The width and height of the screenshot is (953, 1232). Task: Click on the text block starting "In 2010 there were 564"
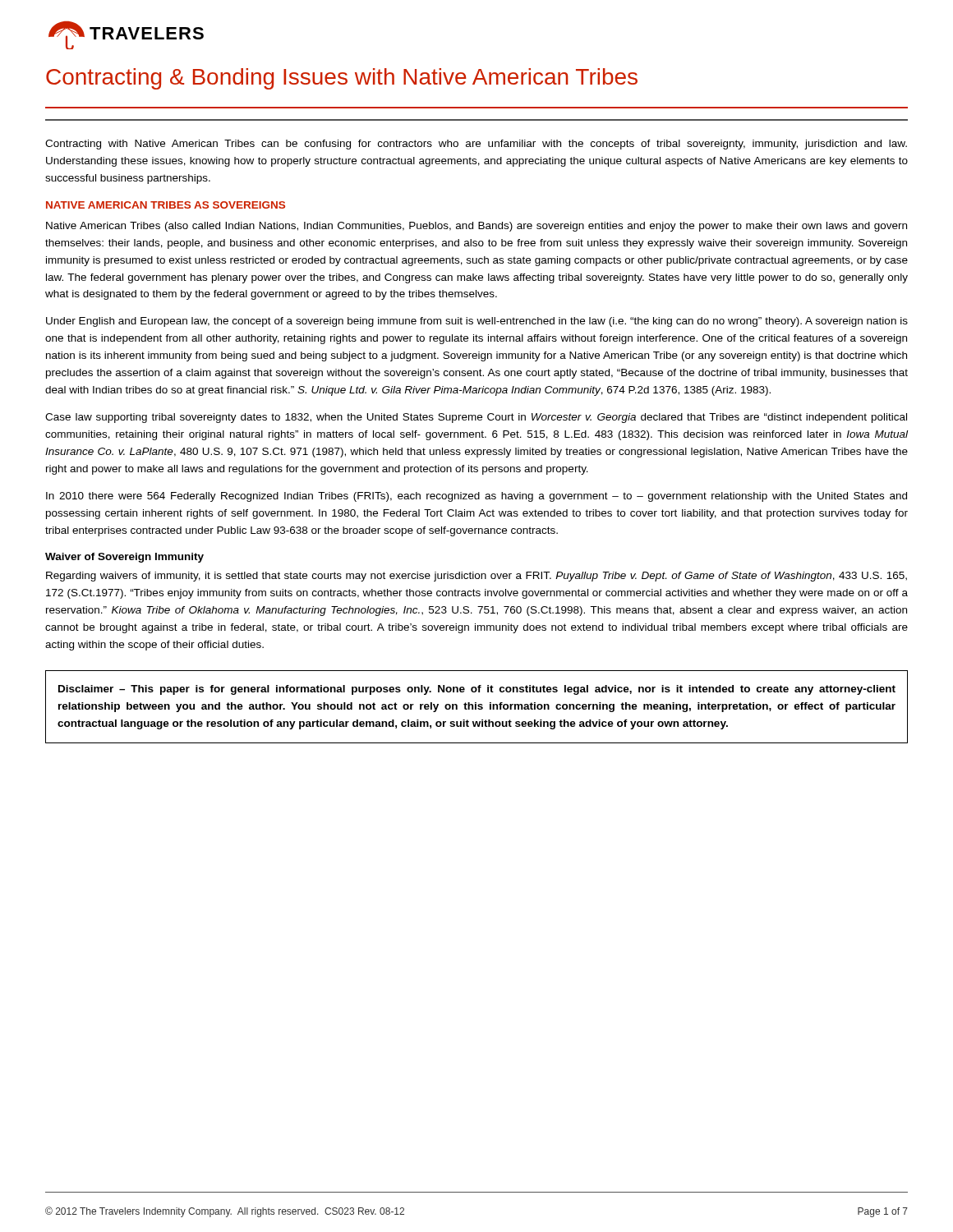click(476, 513)
